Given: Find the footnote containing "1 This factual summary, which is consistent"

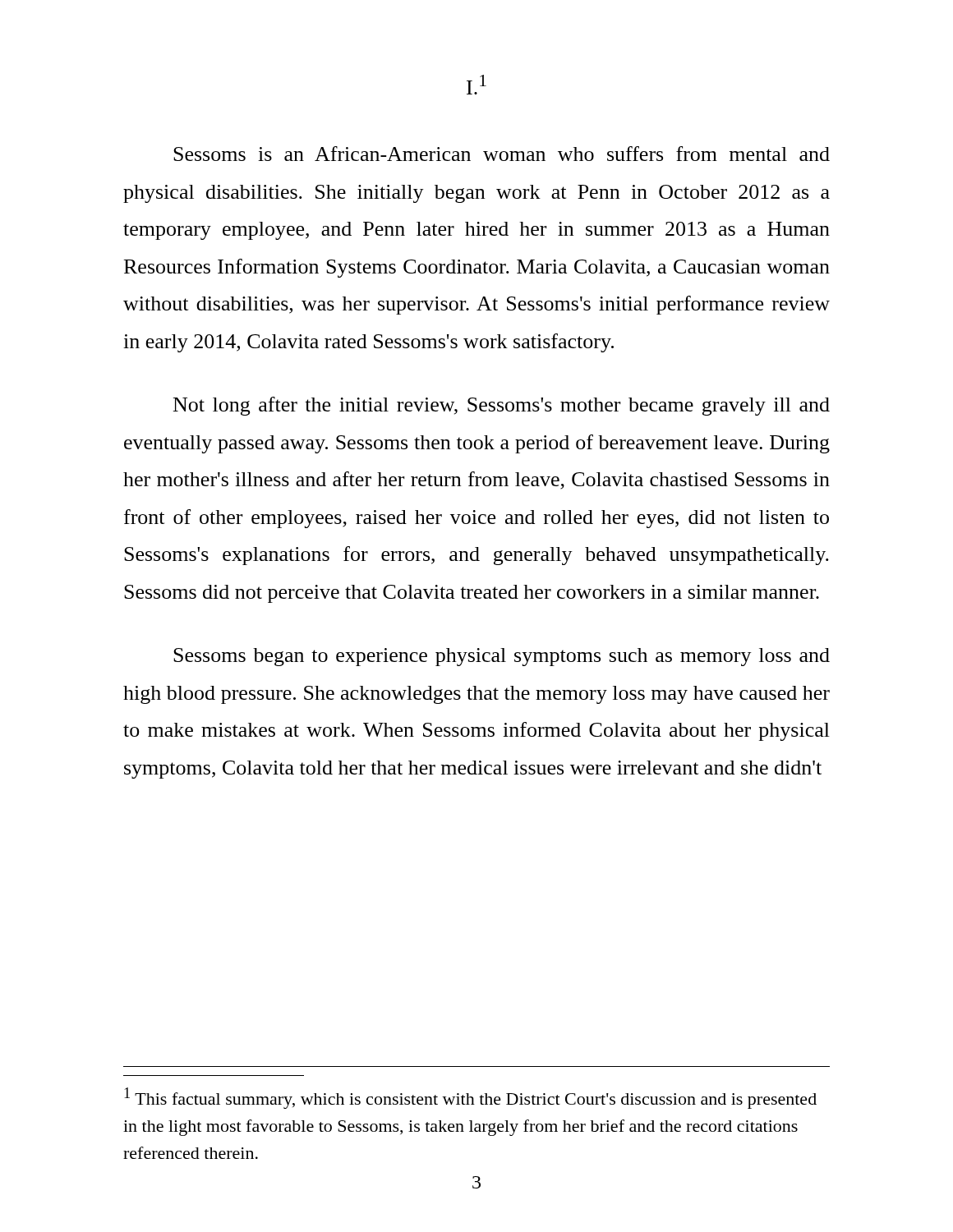Looking at the screenshot, I should (470, 1124).
